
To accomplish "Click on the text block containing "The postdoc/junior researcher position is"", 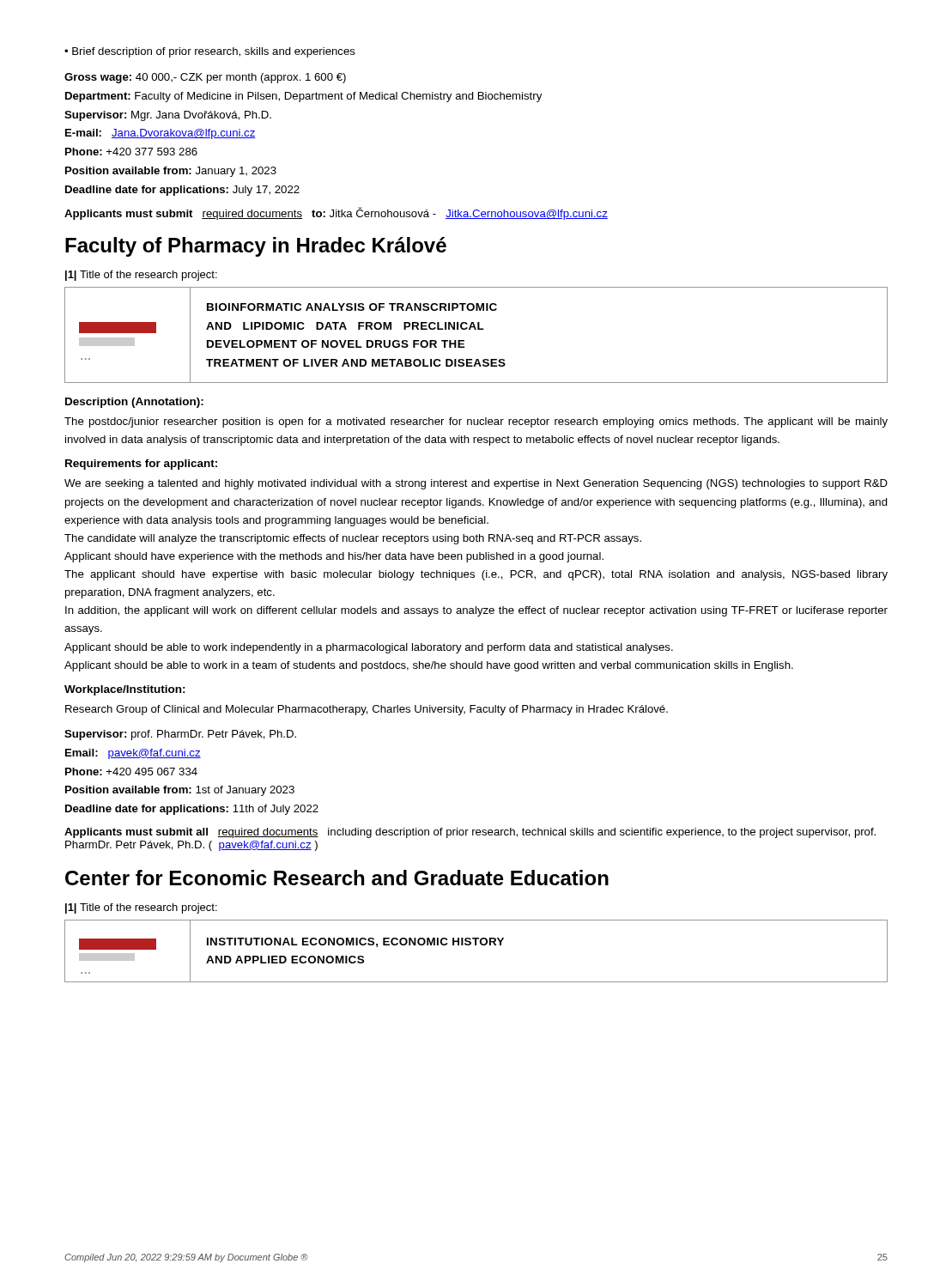I will (x=476, y=430).
